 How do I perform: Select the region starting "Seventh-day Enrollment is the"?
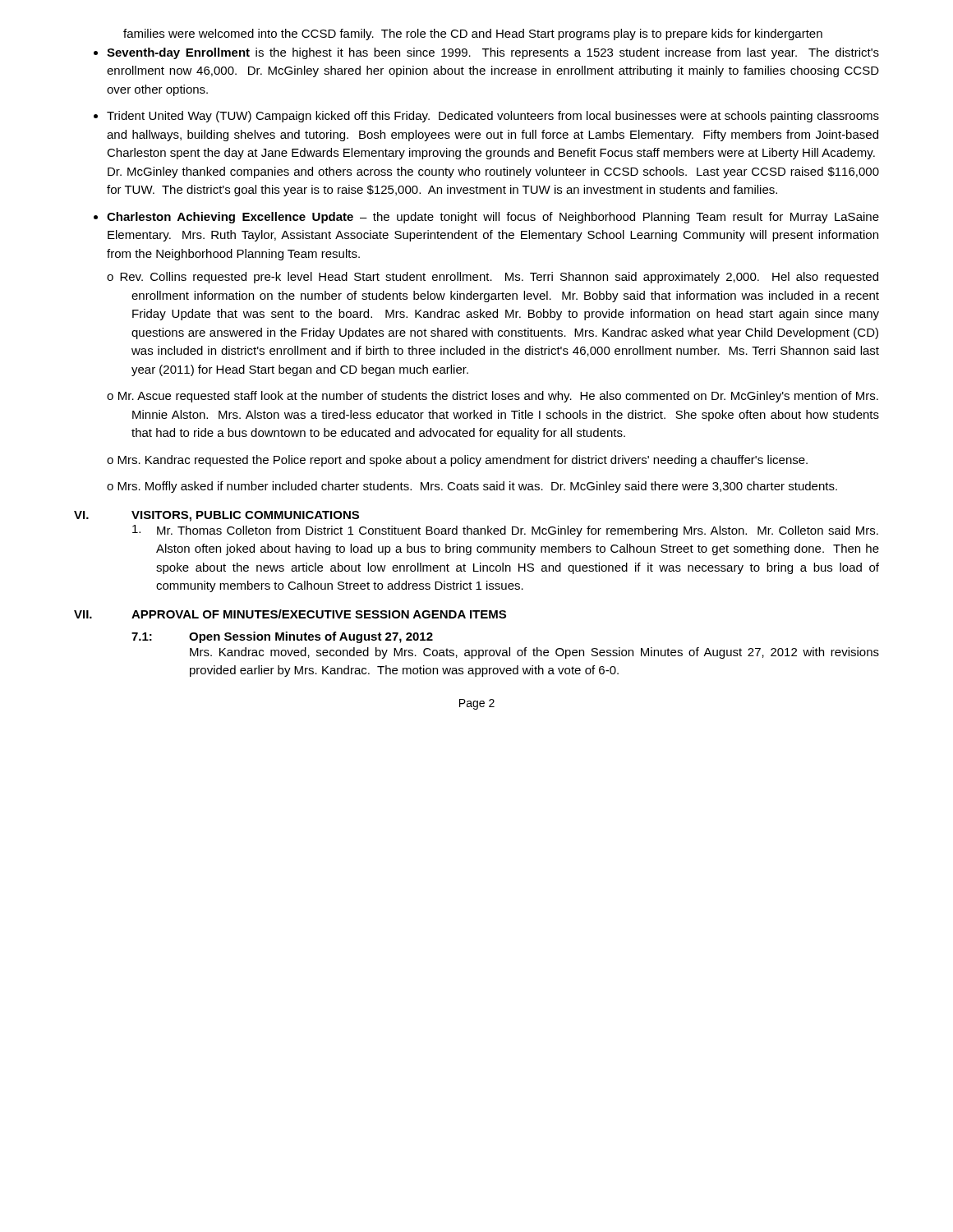pos(493,70)
